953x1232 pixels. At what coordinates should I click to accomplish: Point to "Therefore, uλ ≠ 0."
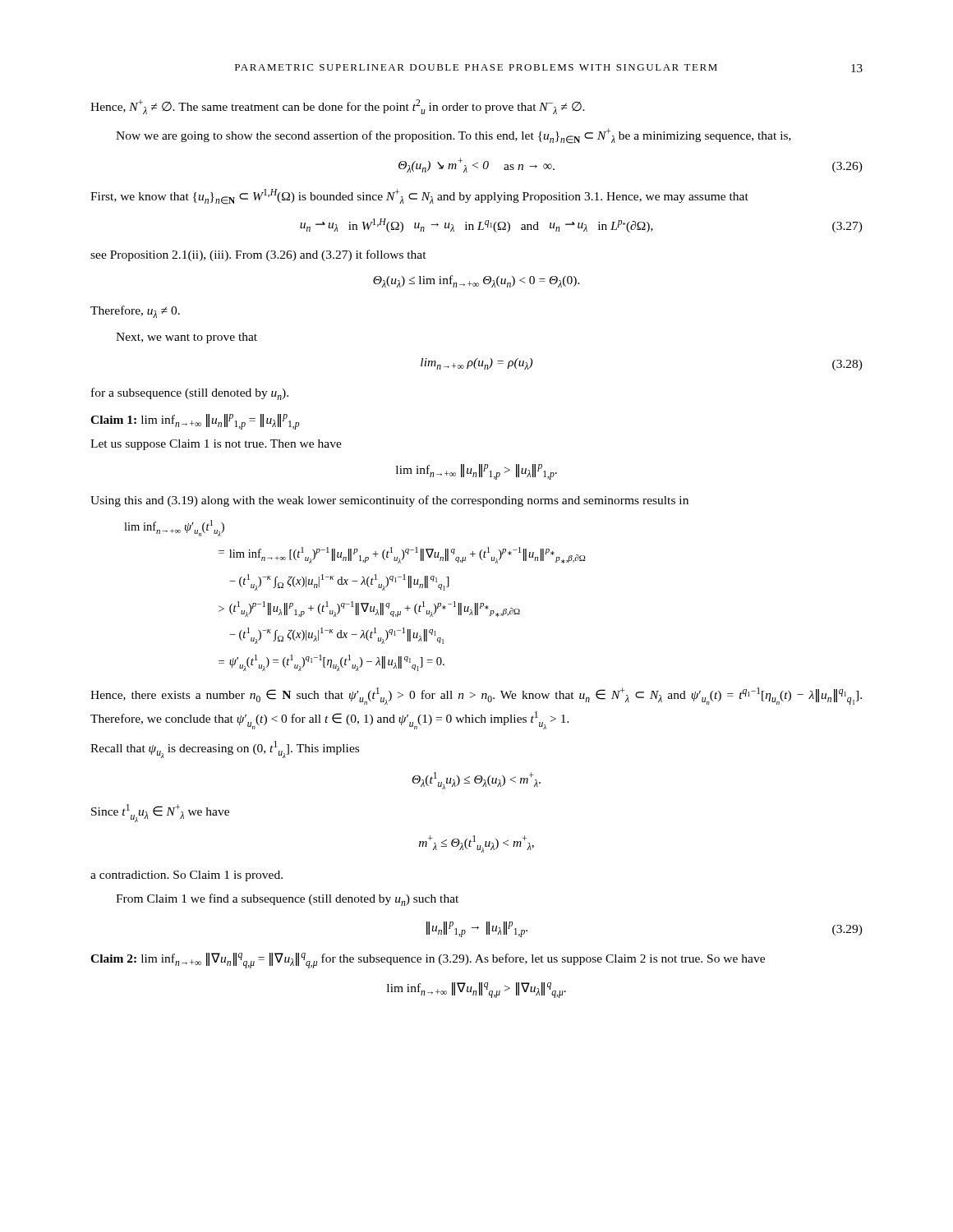pyautogui.click(x=135, y=311)
